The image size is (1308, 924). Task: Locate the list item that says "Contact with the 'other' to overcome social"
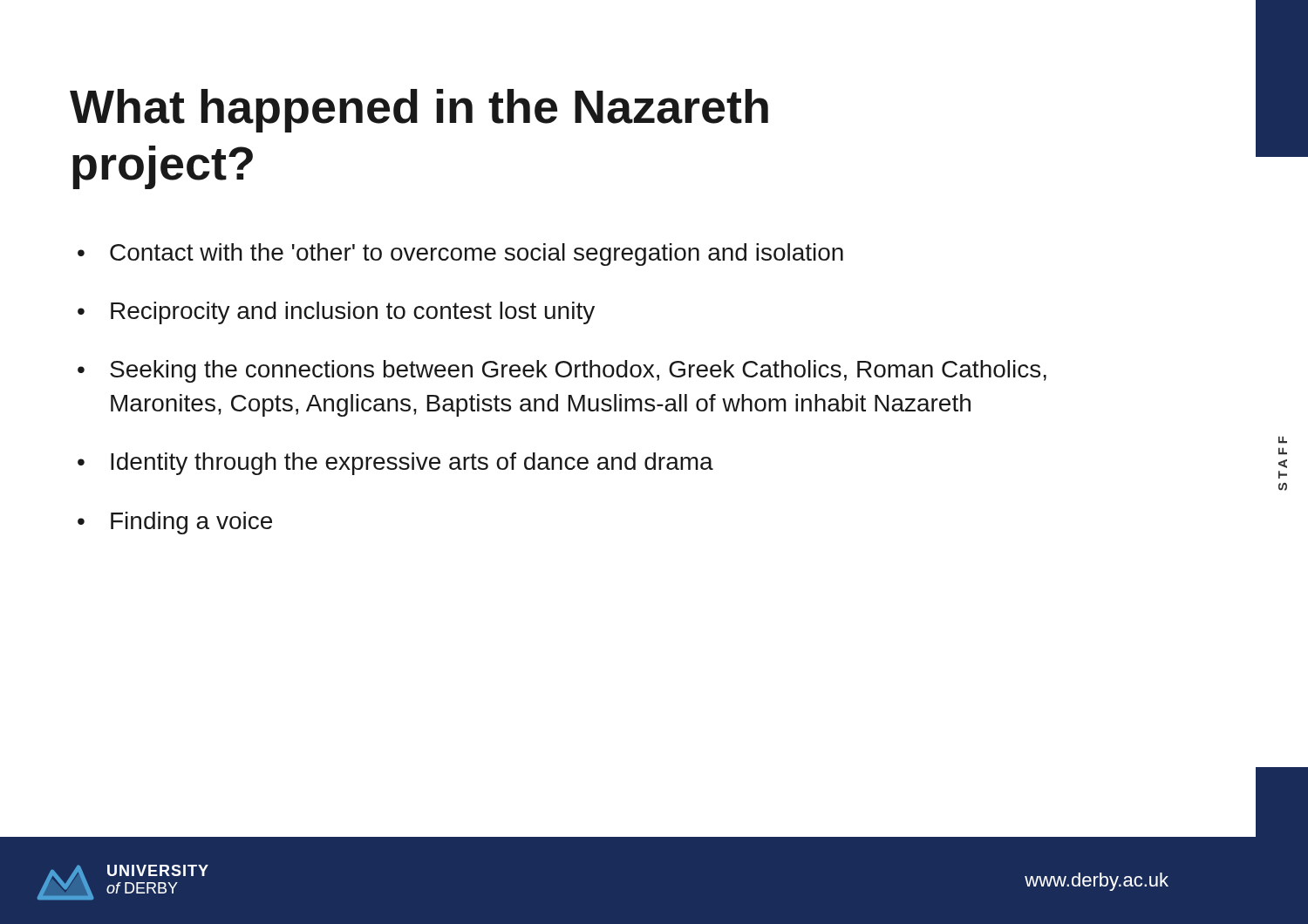[x=619, y=252]
